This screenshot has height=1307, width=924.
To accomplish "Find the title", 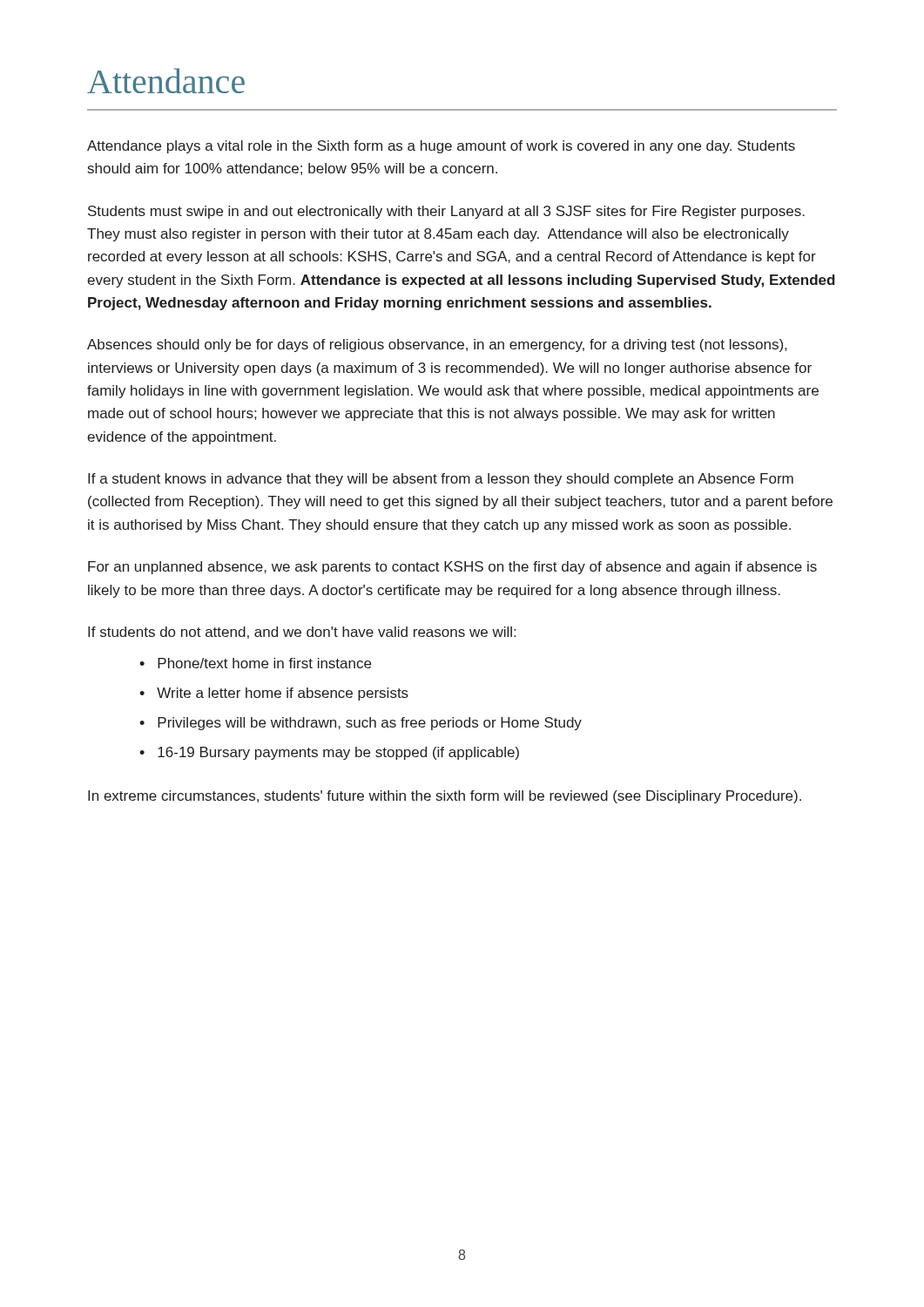I will click(462, 86).
